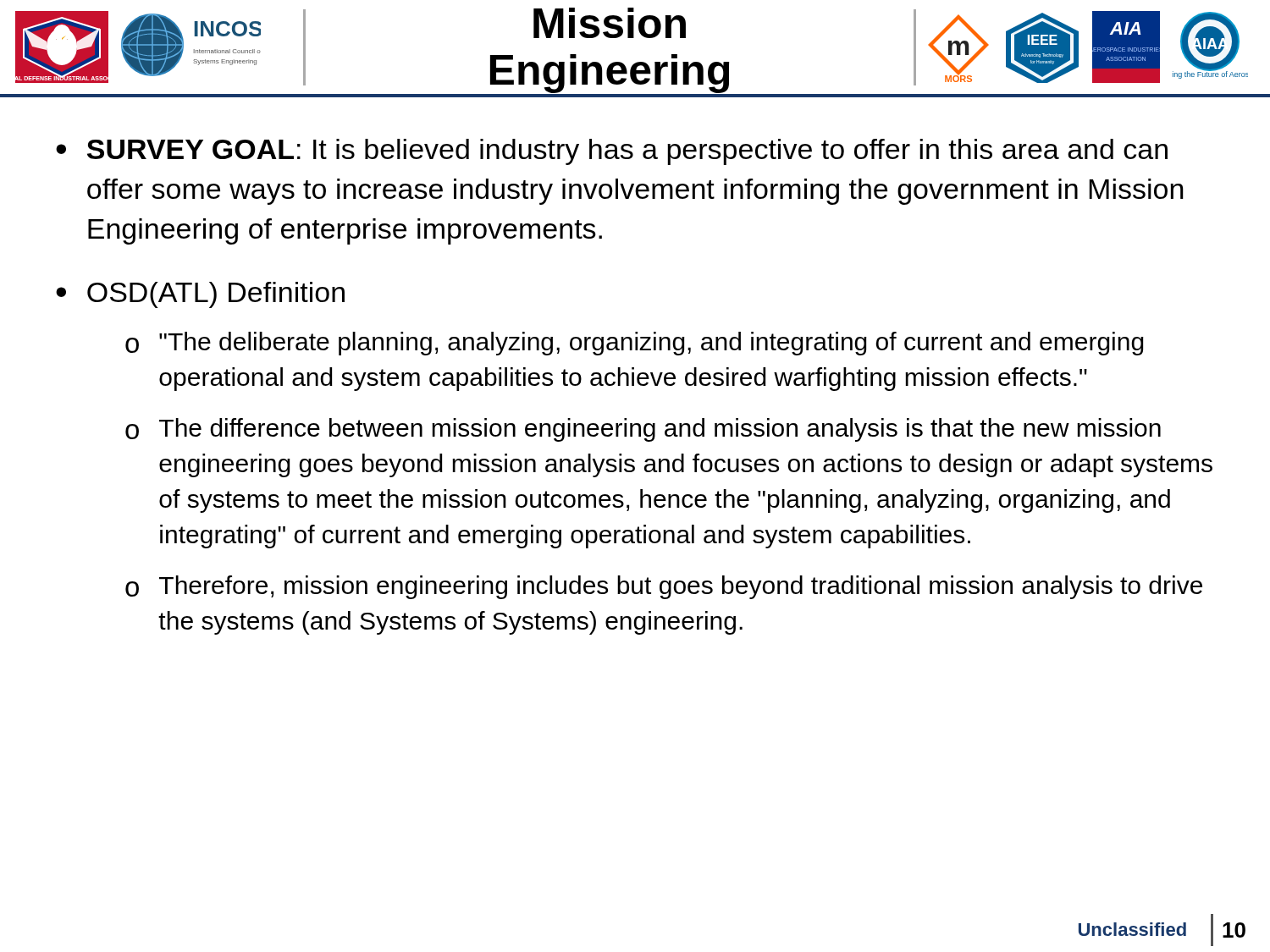Where is the passage that starts "o "The deliberate planning, analyzing,"?
Image resolution: width=1270 pixels, height=952 pixels.
tap(670, 359)
